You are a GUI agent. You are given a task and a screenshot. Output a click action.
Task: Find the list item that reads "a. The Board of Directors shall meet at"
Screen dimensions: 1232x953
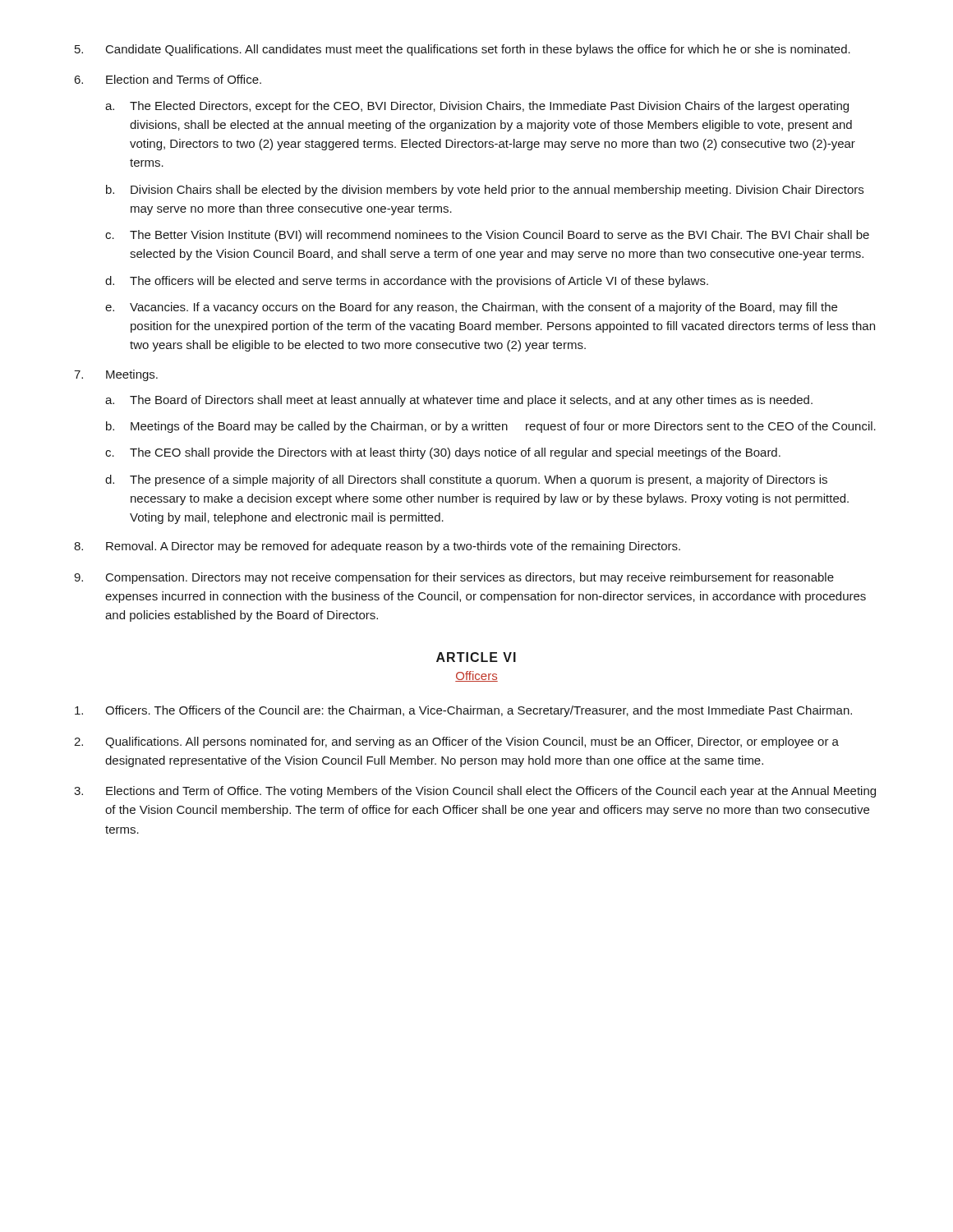(x=492, y=399)
